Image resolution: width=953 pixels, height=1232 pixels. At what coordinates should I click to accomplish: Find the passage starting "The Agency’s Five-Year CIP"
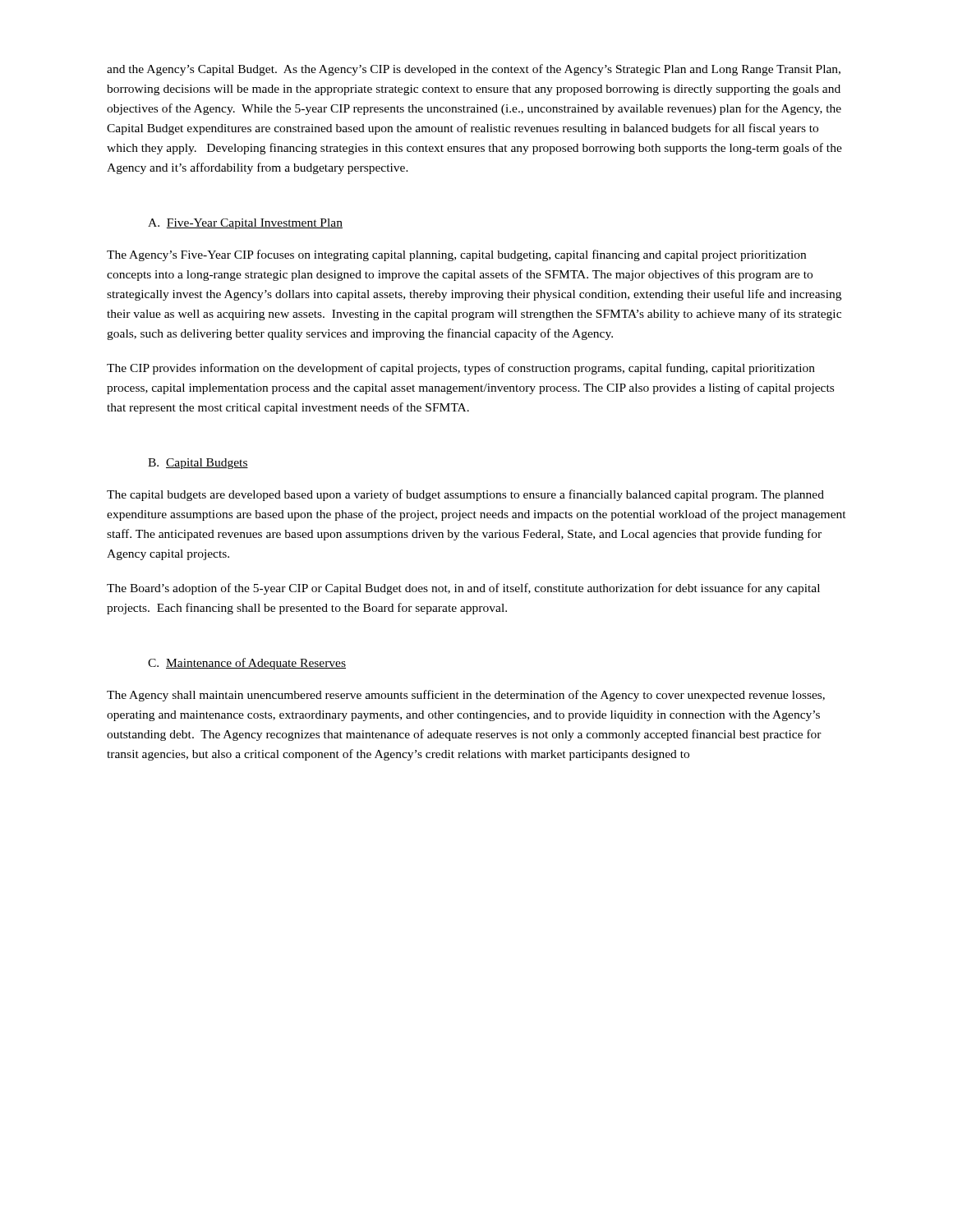(x=474, y=294)
